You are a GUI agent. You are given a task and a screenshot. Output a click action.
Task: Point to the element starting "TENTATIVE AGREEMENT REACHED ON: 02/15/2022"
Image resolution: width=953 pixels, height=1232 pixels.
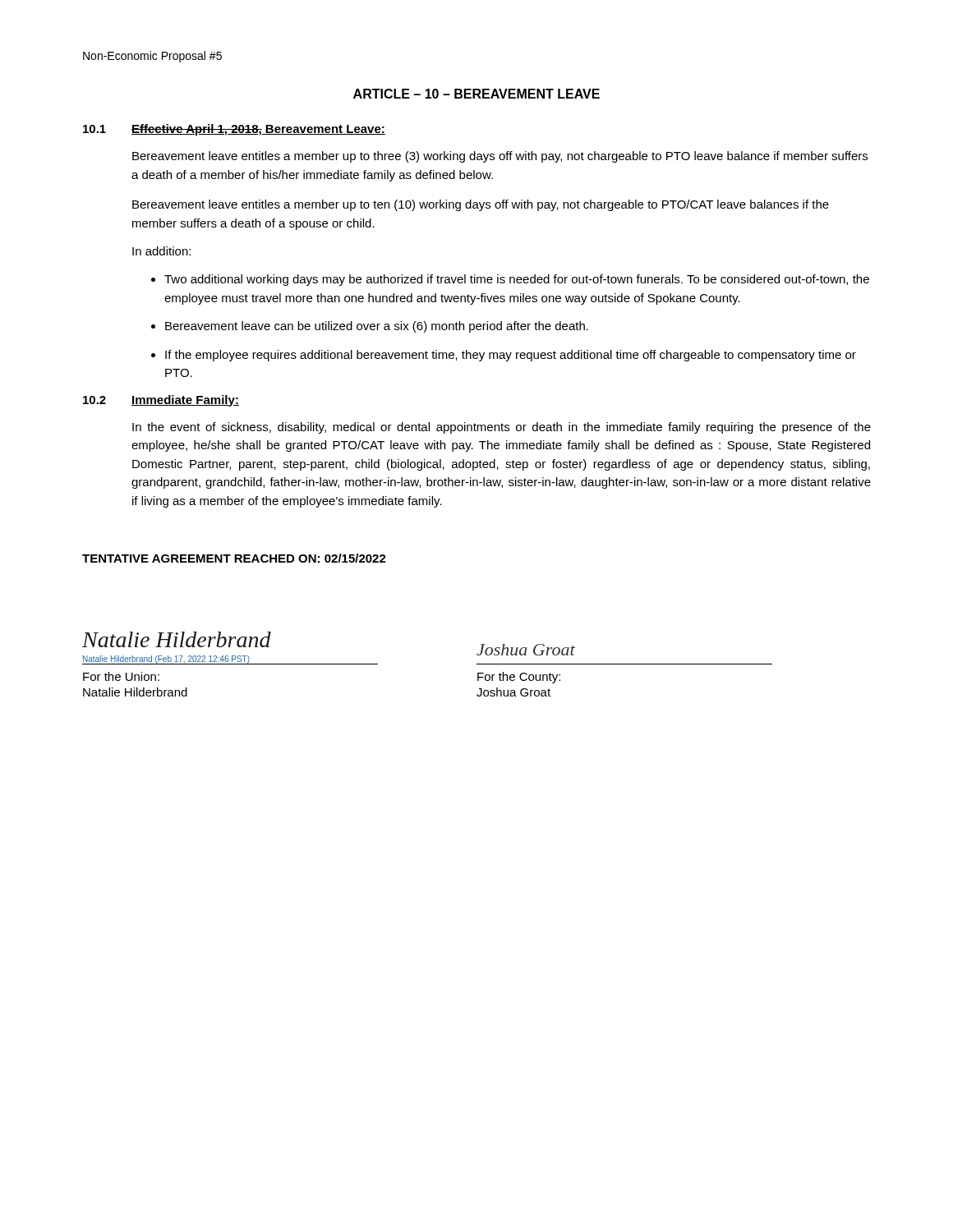[x=234, y=558]
